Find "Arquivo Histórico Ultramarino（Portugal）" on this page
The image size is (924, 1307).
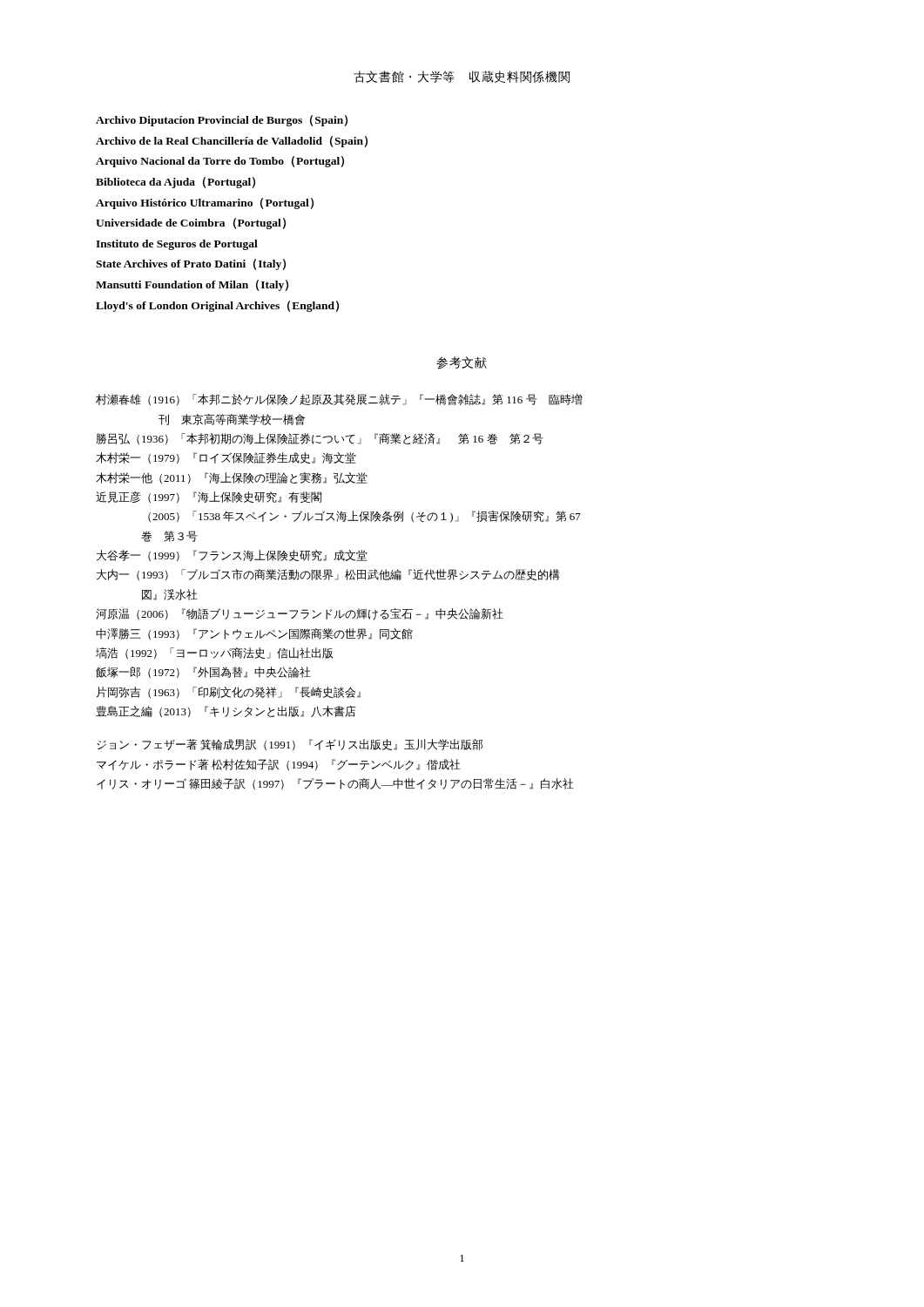[x=208, y=202]
